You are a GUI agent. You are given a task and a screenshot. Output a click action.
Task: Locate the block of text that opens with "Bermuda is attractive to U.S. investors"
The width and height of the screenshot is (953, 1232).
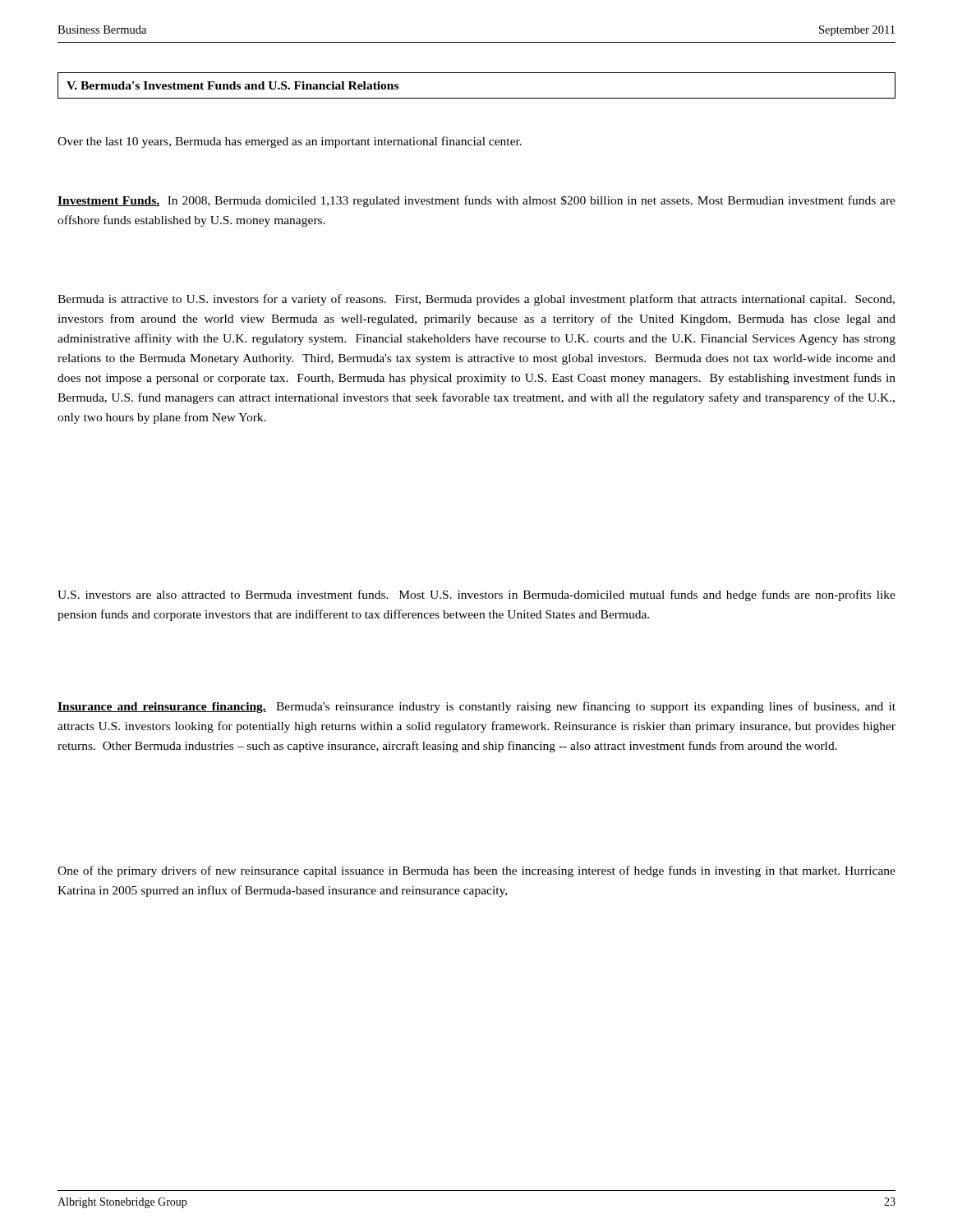click(x=476, y=358)
